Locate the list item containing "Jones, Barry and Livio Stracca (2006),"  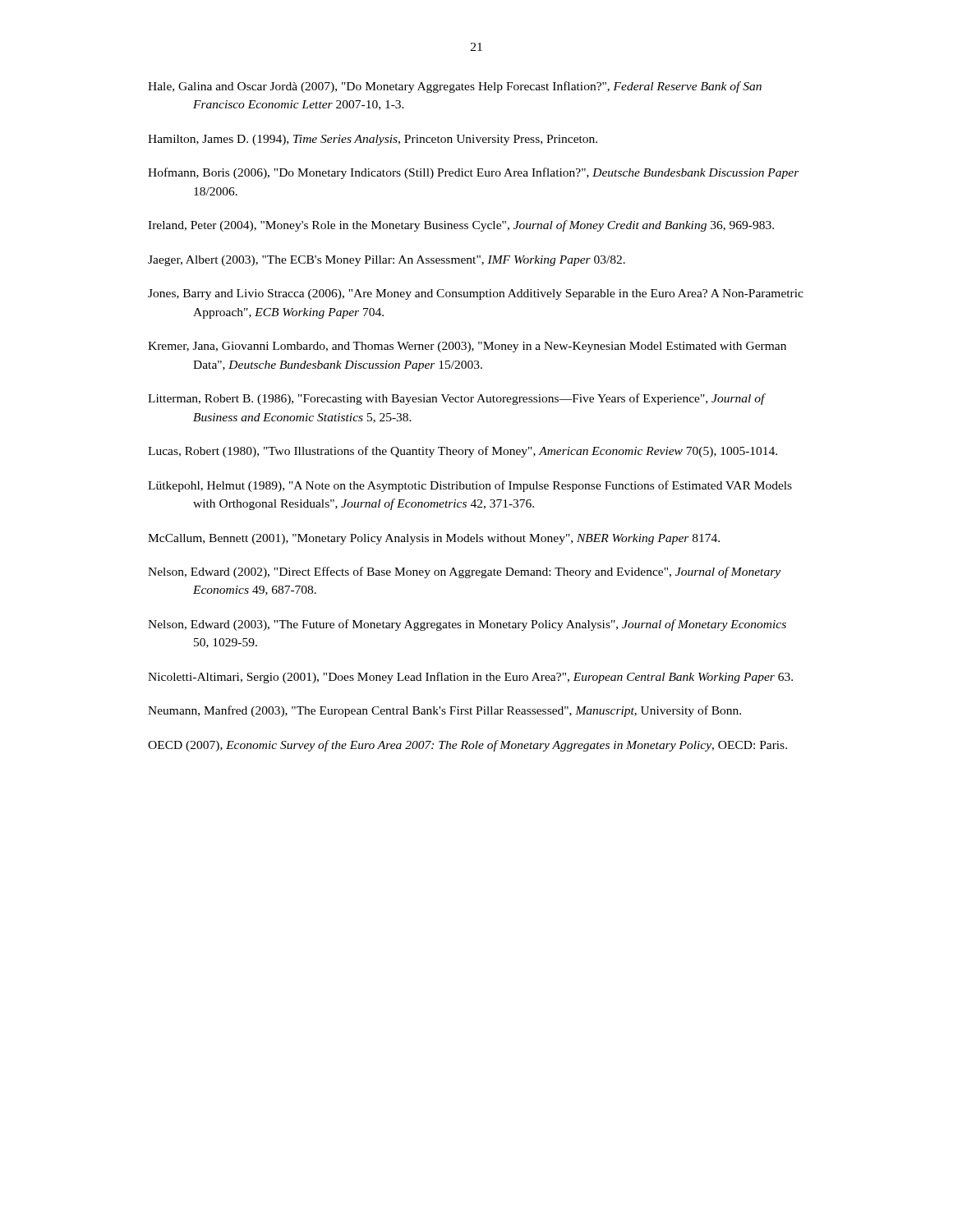(x=476, y=302)
